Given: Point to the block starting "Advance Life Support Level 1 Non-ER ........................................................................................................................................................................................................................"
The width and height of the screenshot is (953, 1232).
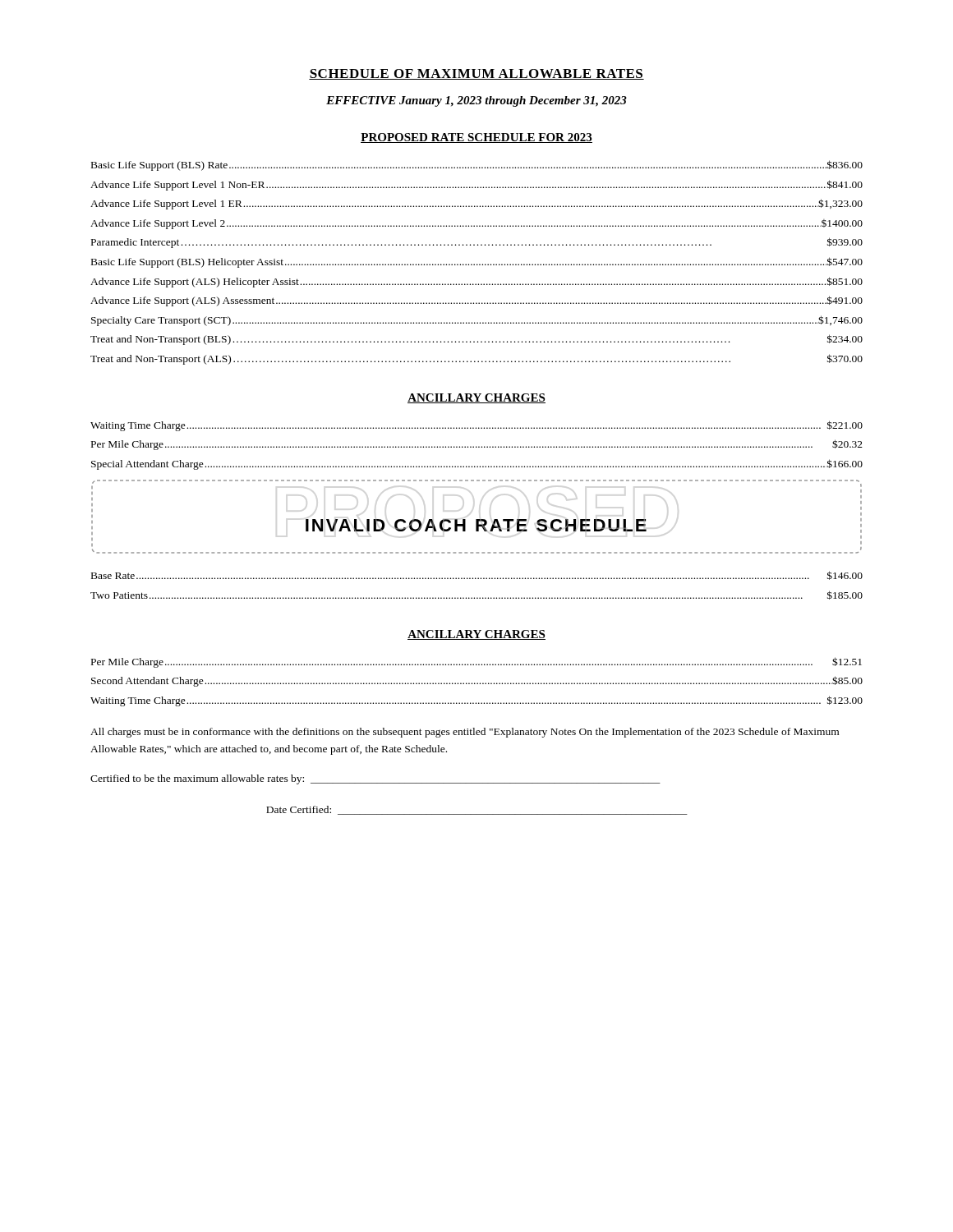Looking at the screenshot, I should click(476, 184).
